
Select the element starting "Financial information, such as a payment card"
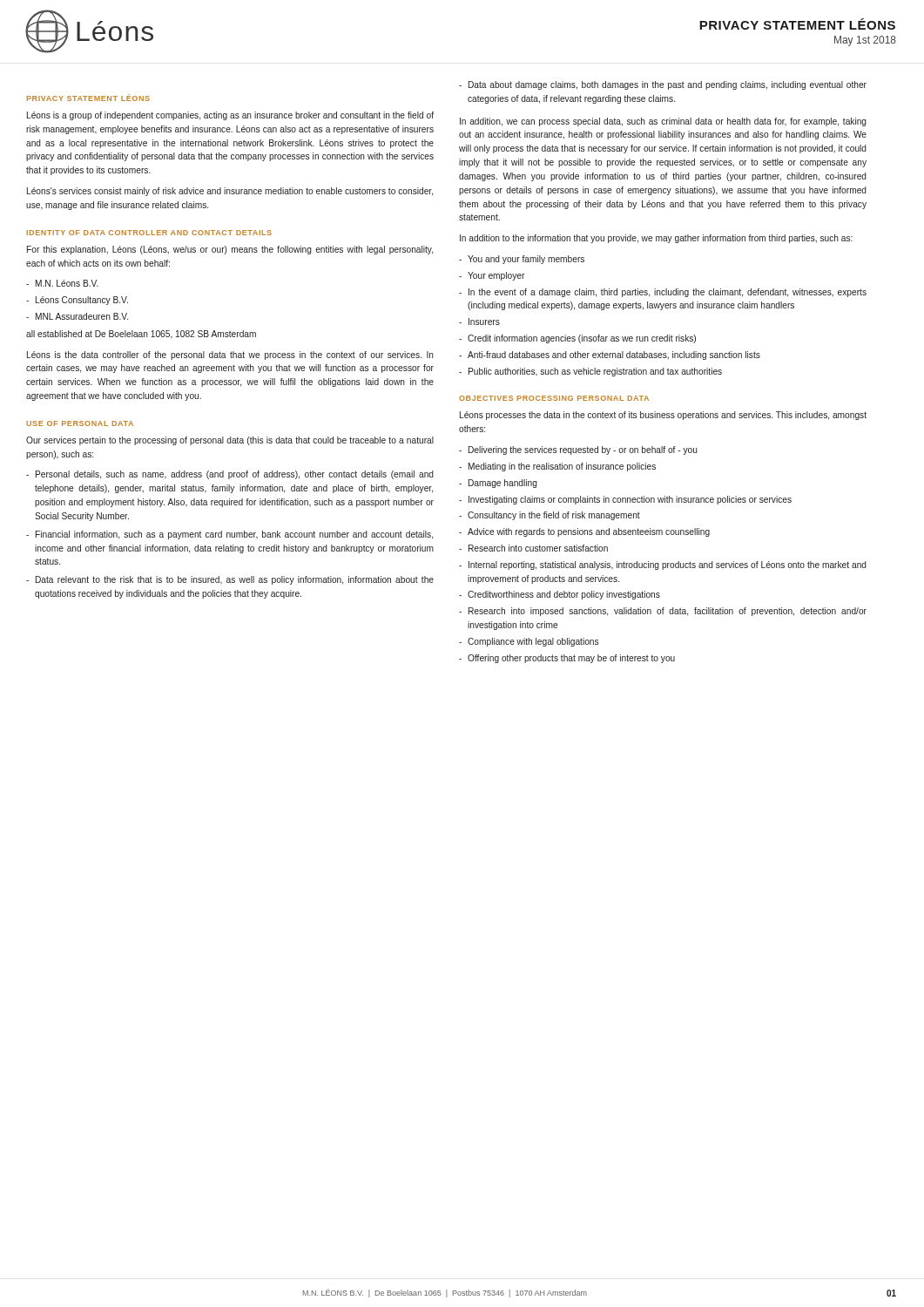(234, 548)
